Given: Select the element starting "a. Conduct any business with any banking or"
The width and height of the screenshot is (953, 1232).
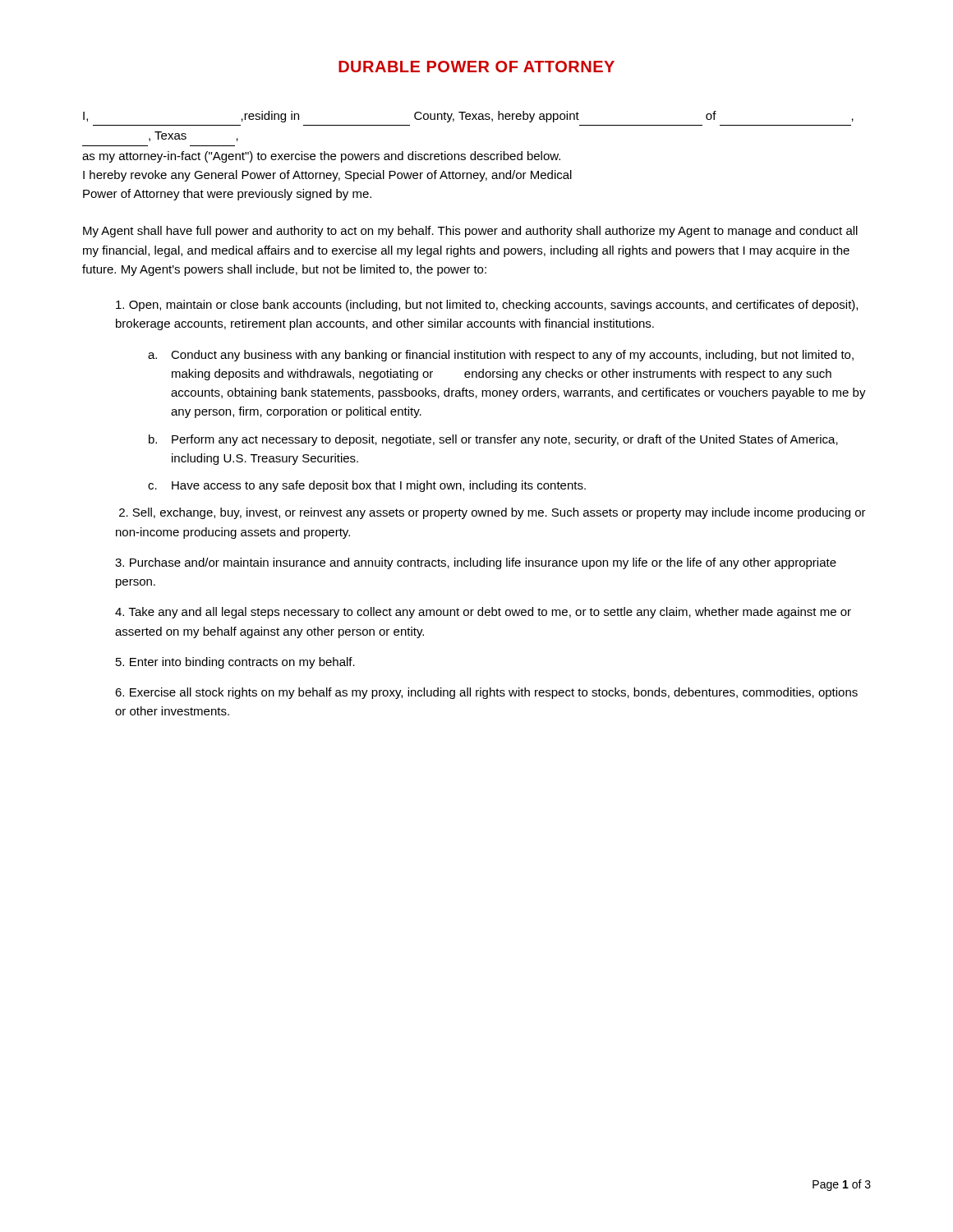Looking at the screenshot, I should tap(509, 383).
